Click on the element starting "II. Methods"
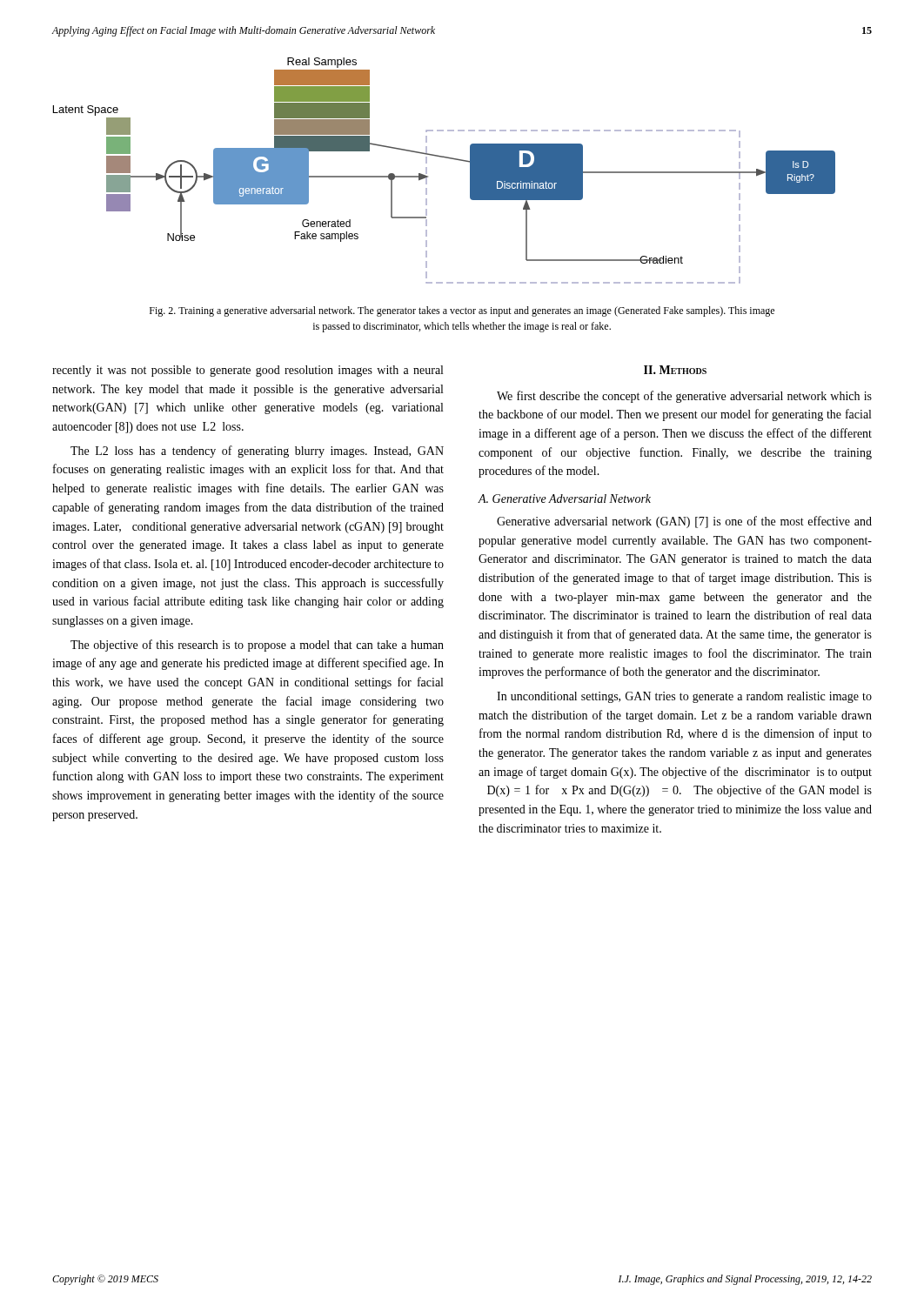Viewport: 924px width, 1305px height. tap(675, 370)
